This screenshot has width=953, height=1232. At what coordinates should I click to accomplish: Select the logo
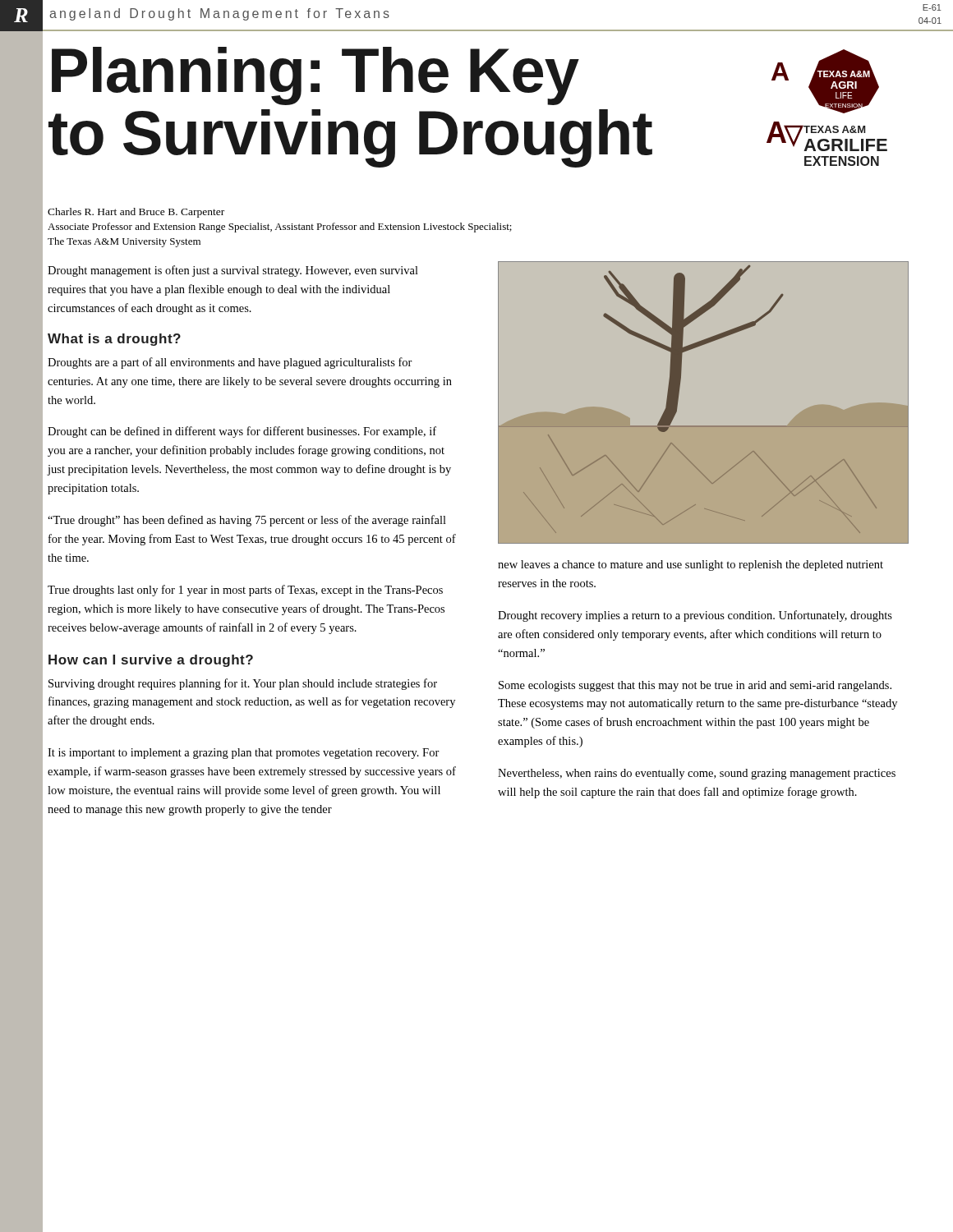click(x=844, y=113)
